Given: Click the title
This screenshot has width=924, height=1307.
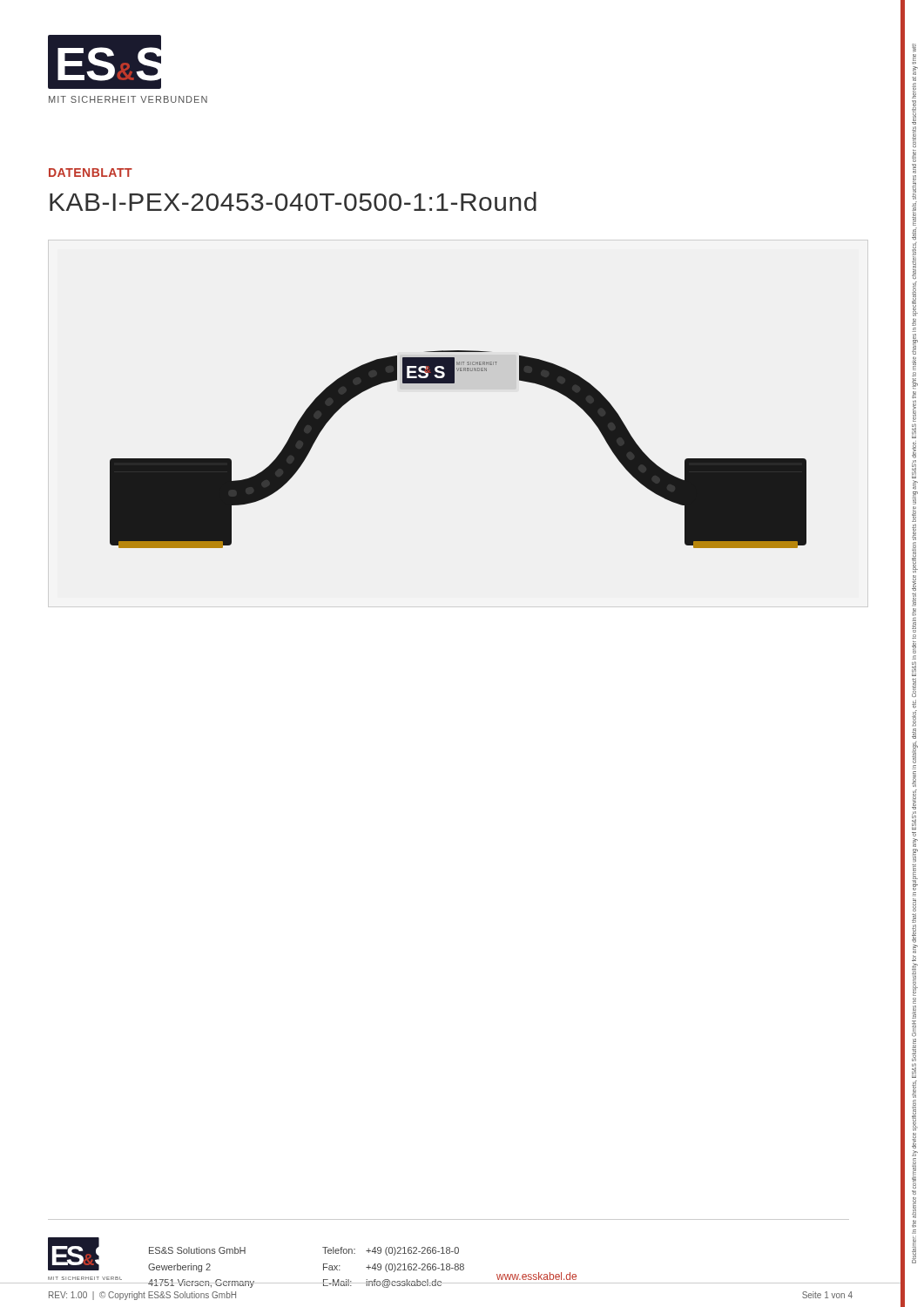Looking at the screenshot, I should [293, 202].
